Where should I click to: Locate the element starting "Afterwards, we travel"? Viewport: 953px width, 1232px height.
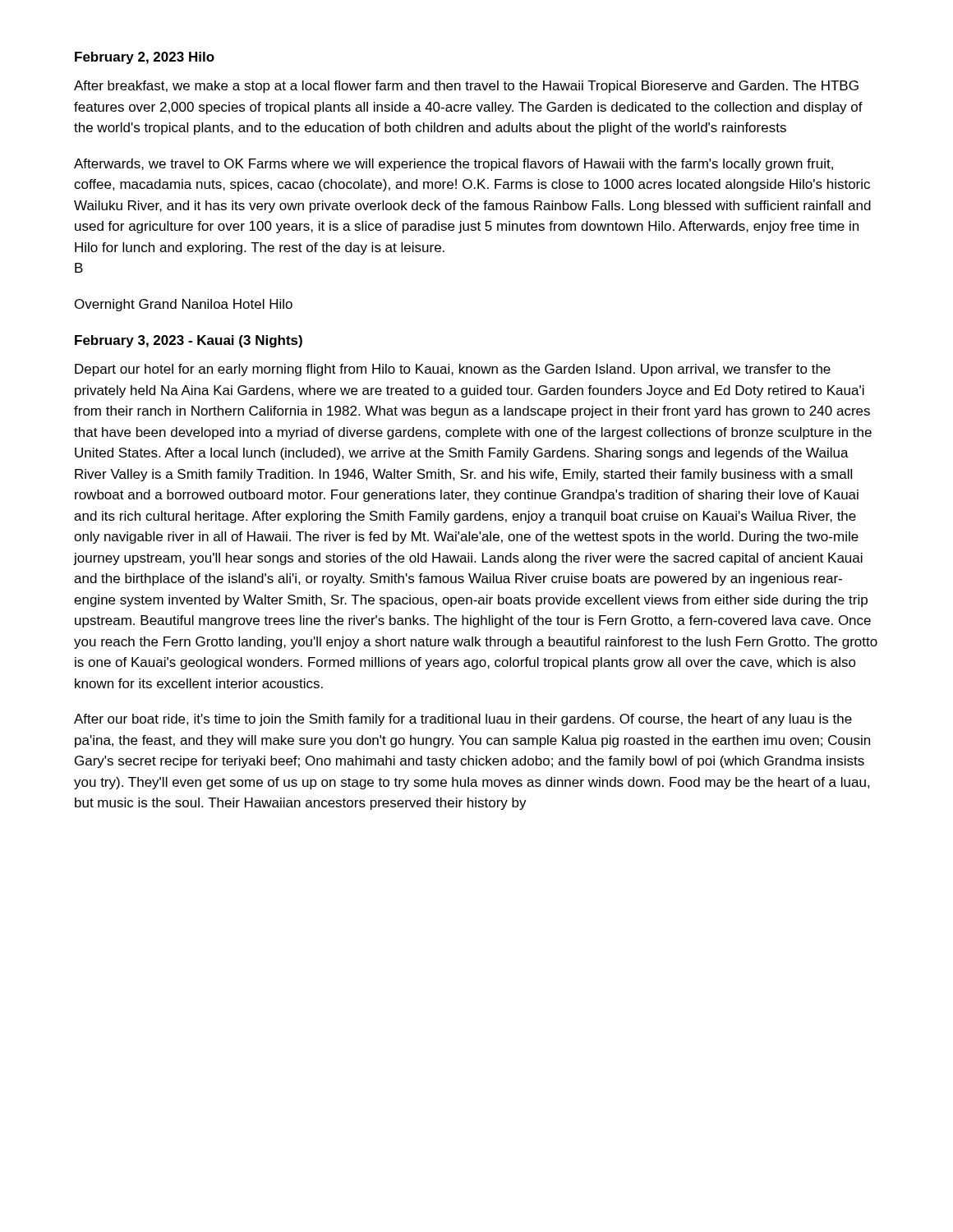(473, 216)
